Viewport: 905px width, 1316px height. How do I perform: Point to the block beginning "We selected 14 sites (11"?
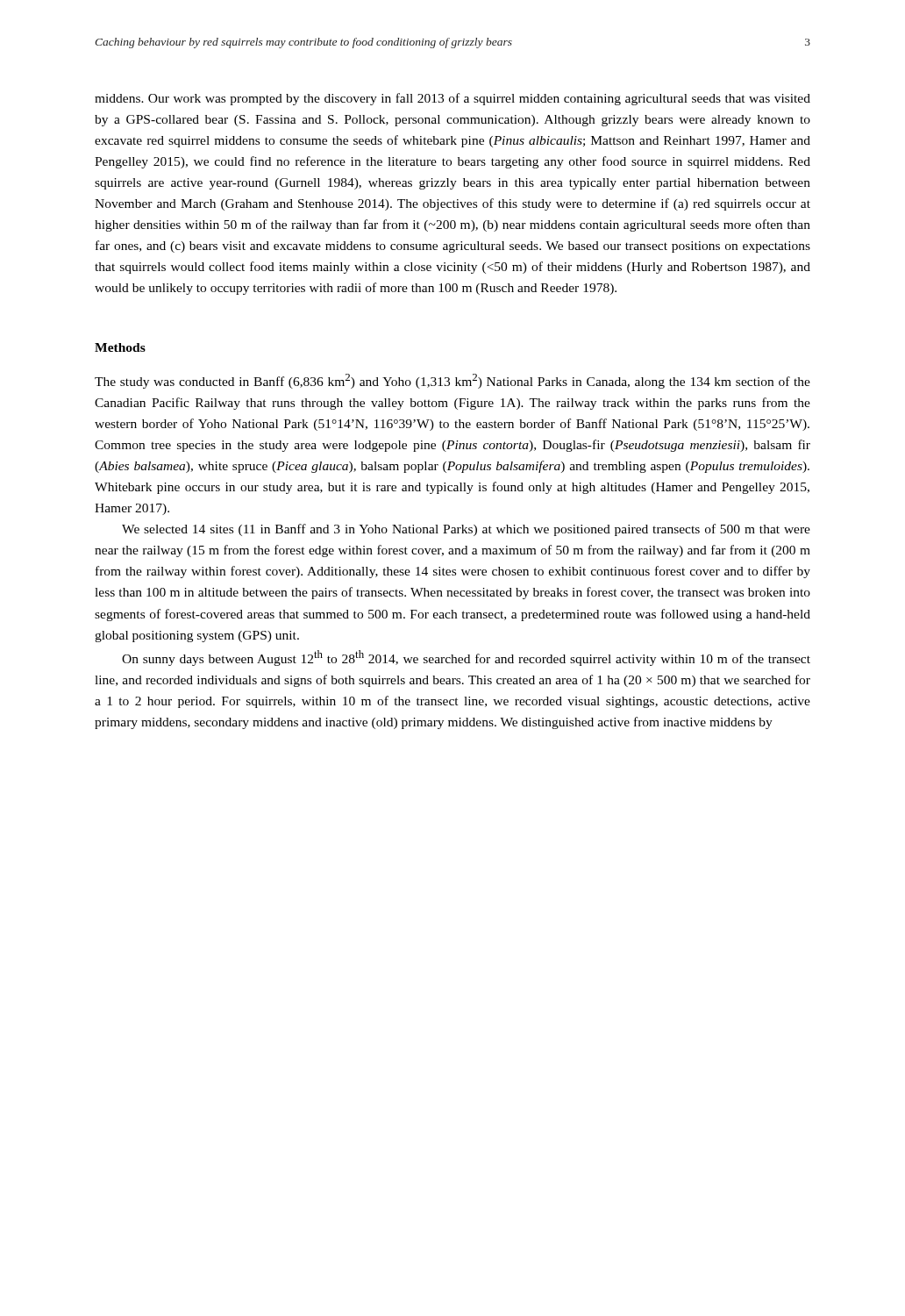452,582
